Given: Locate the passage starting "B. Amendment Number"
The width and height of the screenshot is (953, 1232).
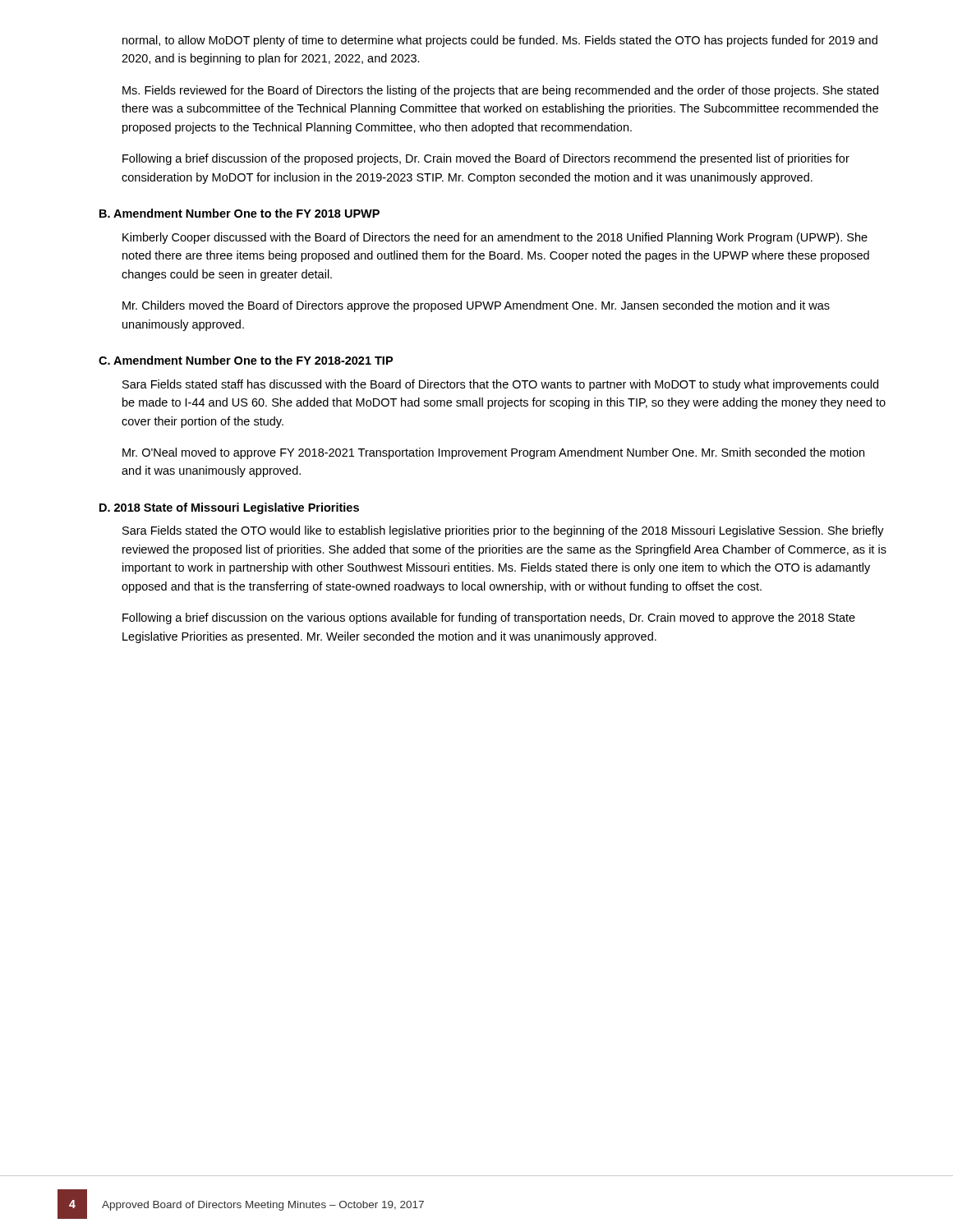Looking at the screenshot, I should pyautogui.click(x=239, y=214).
